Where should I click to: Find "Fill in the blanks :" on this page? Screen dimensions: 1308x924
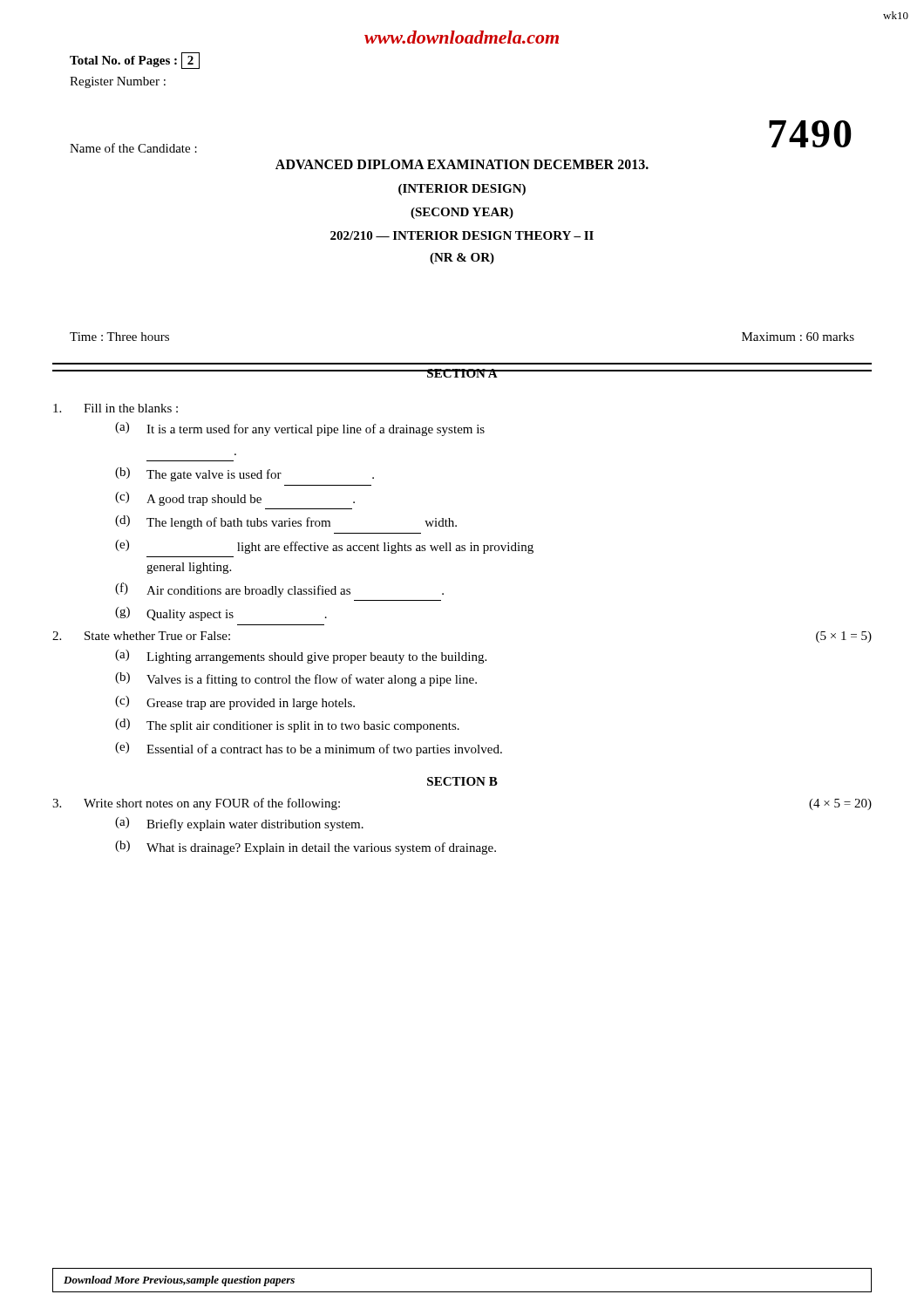(x=116, y=408)
